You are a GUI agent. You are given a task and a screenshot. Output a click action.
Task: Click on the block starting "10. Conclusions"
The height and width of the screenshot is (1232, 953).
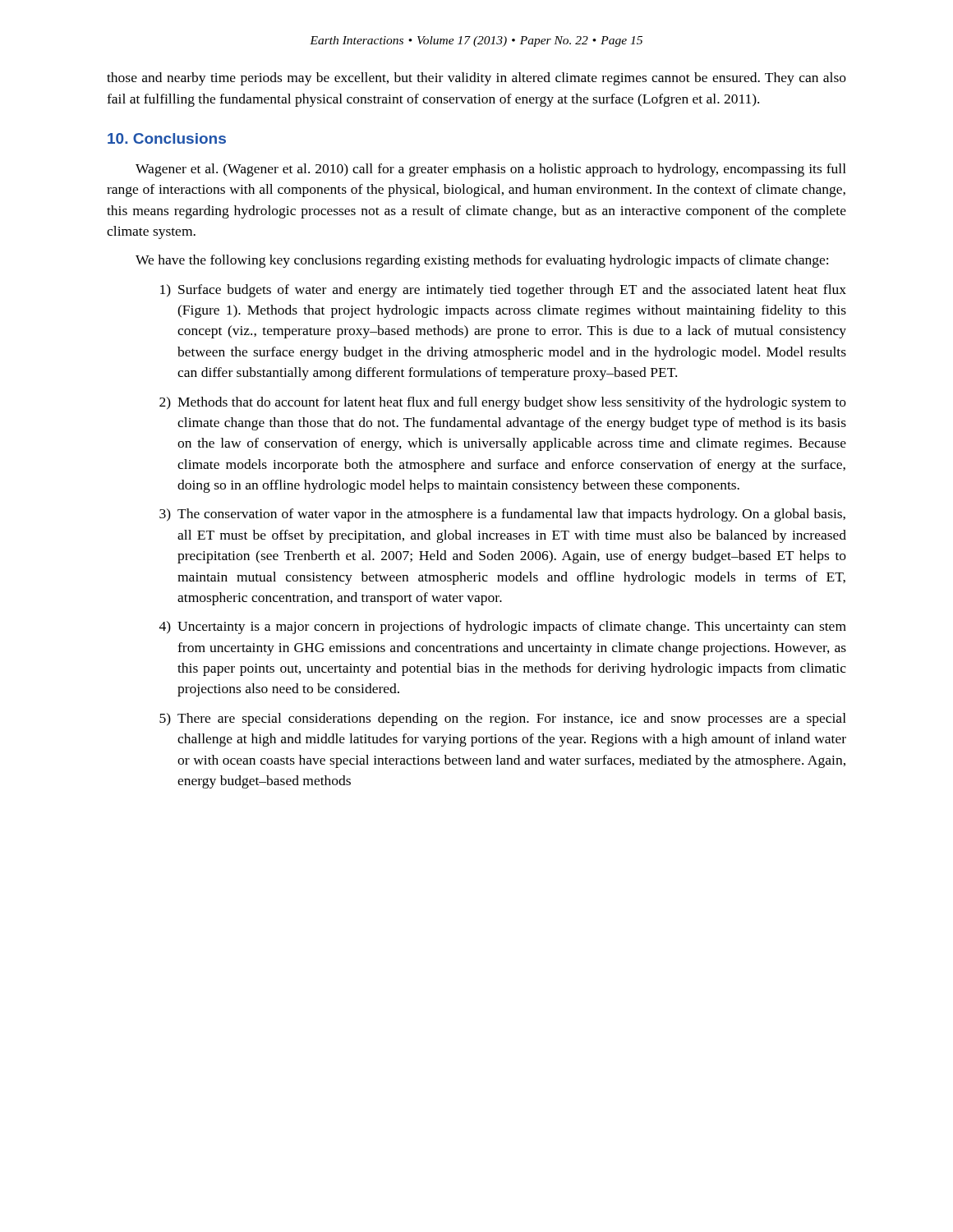[x=167, y=139]
